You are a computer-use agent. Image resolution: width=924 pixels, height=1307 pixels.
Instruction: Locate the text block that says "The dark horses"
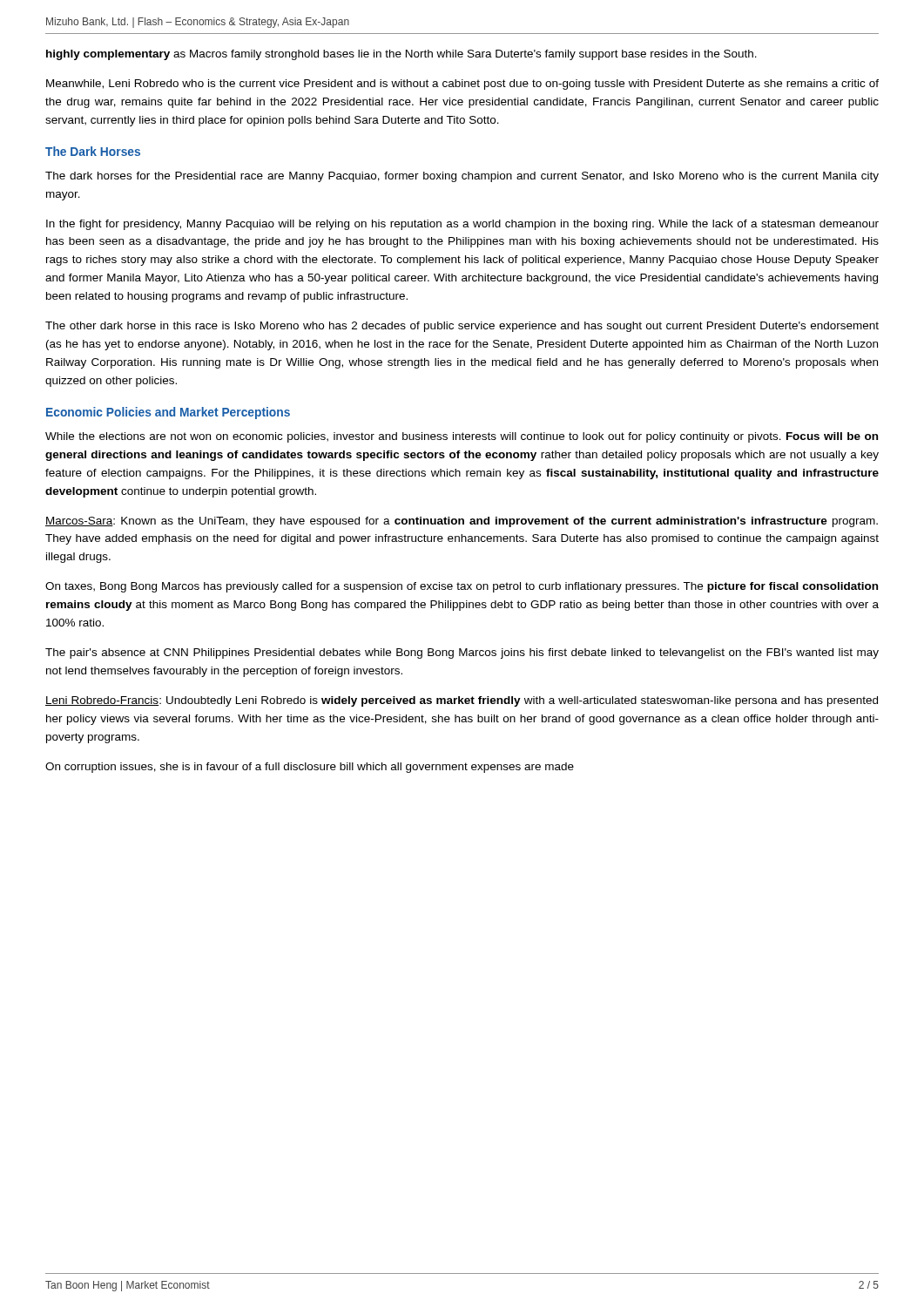click(462, 184)
